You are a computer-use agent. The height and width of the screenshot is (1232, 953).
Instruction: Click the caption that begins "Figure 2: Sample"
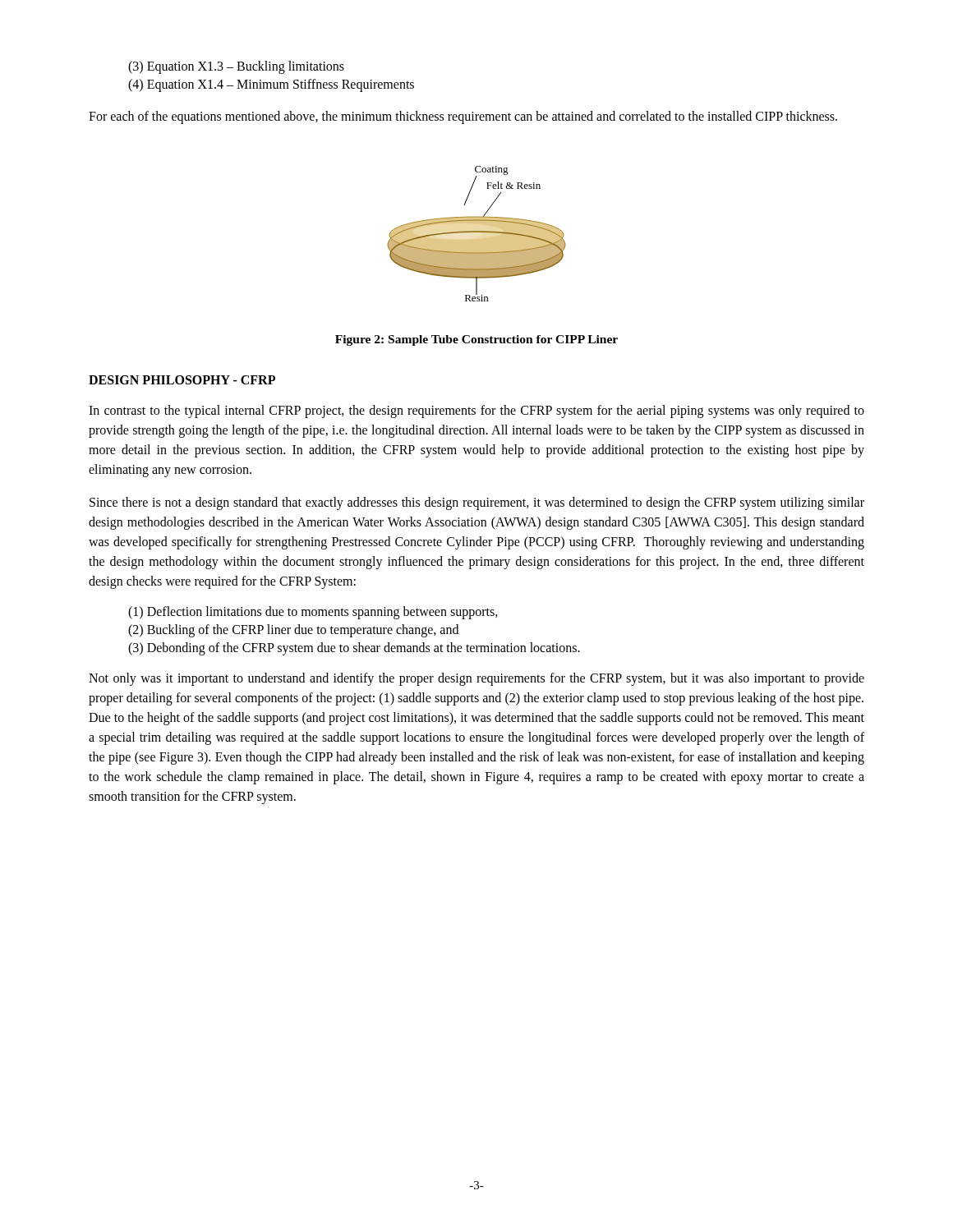[476, 339]
